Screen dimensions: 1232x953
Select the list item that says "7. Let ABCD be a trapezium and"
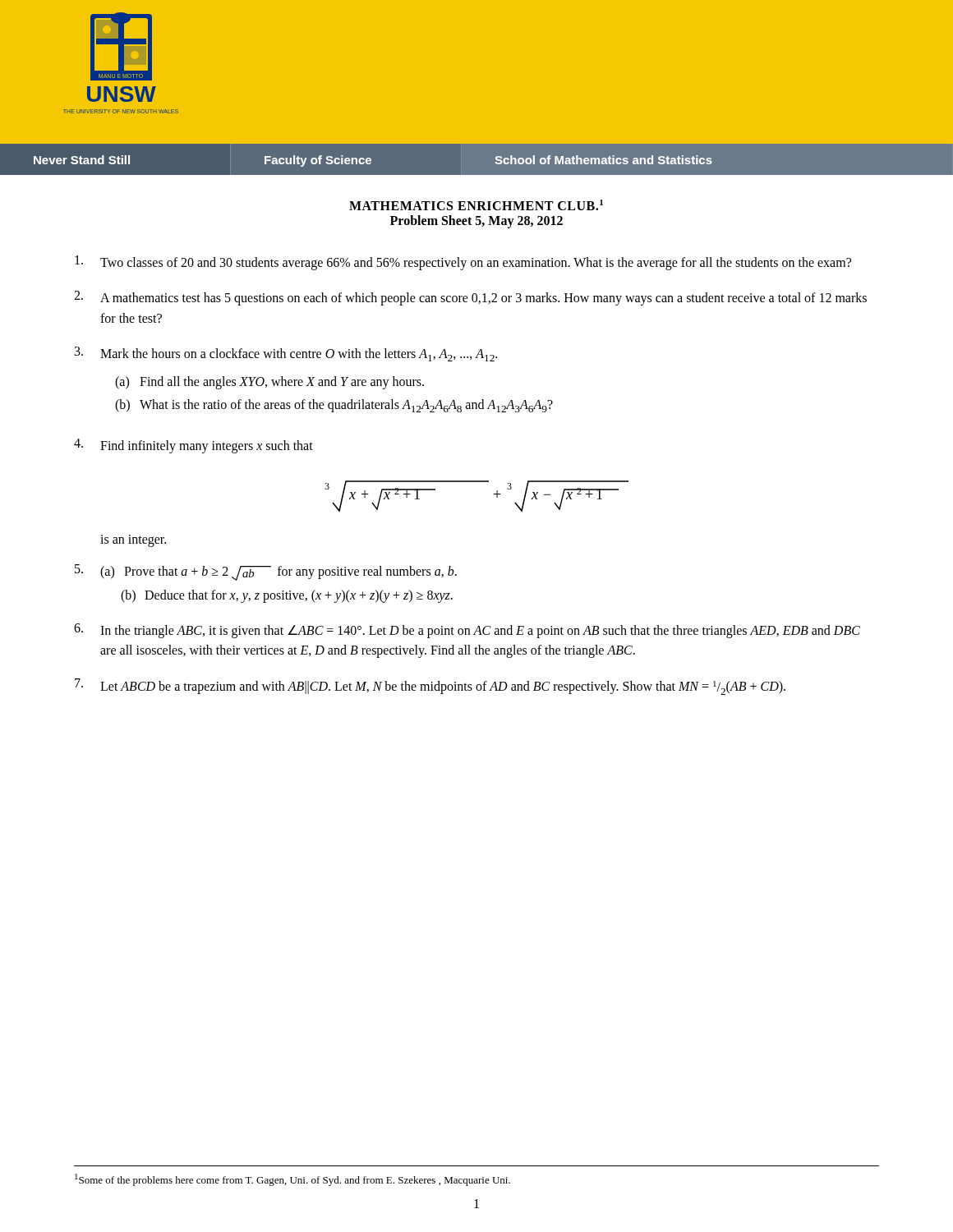[x=430, y=688]
